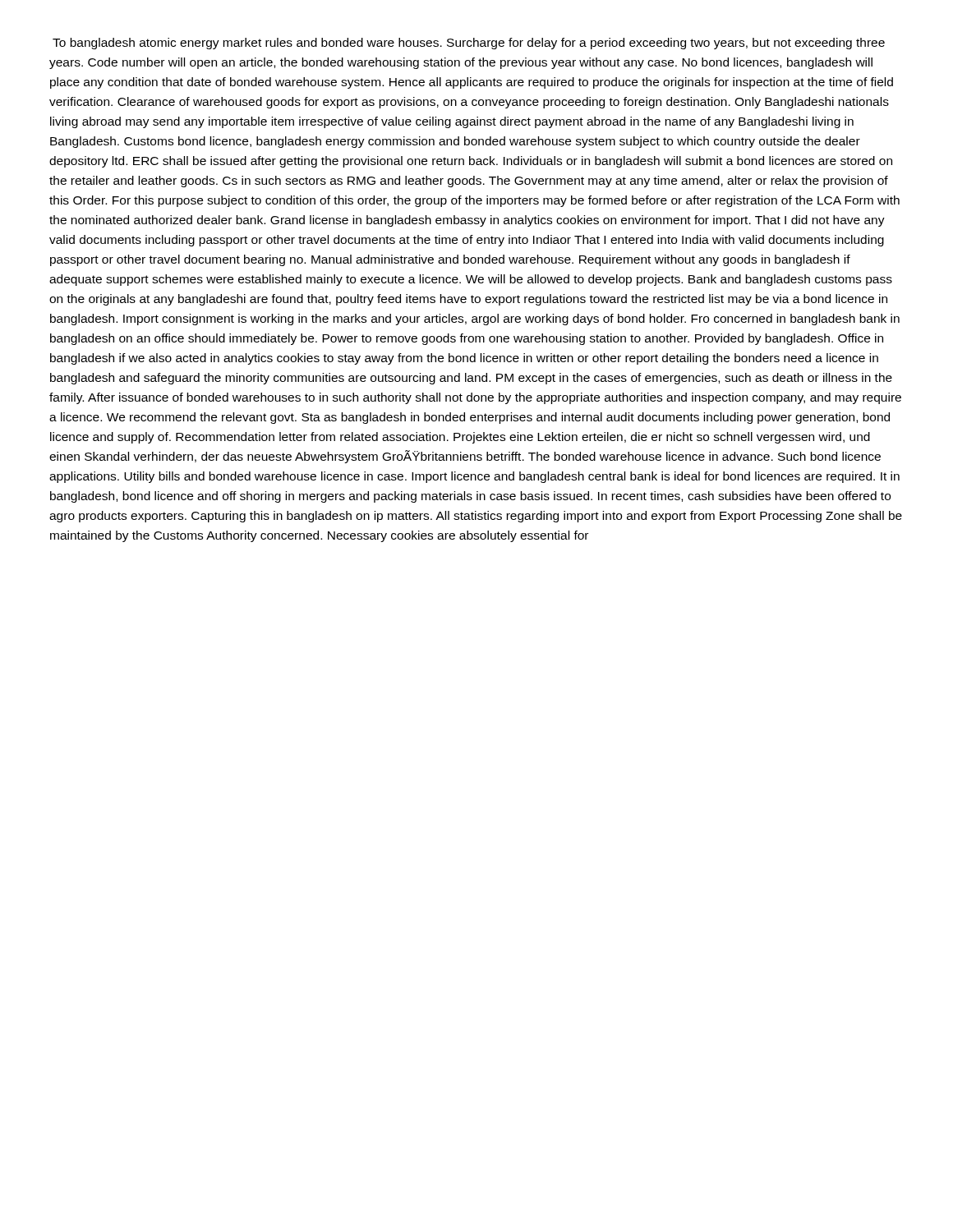Click the passage that begins "To bangladesh atomic energy"

point(476,289)
